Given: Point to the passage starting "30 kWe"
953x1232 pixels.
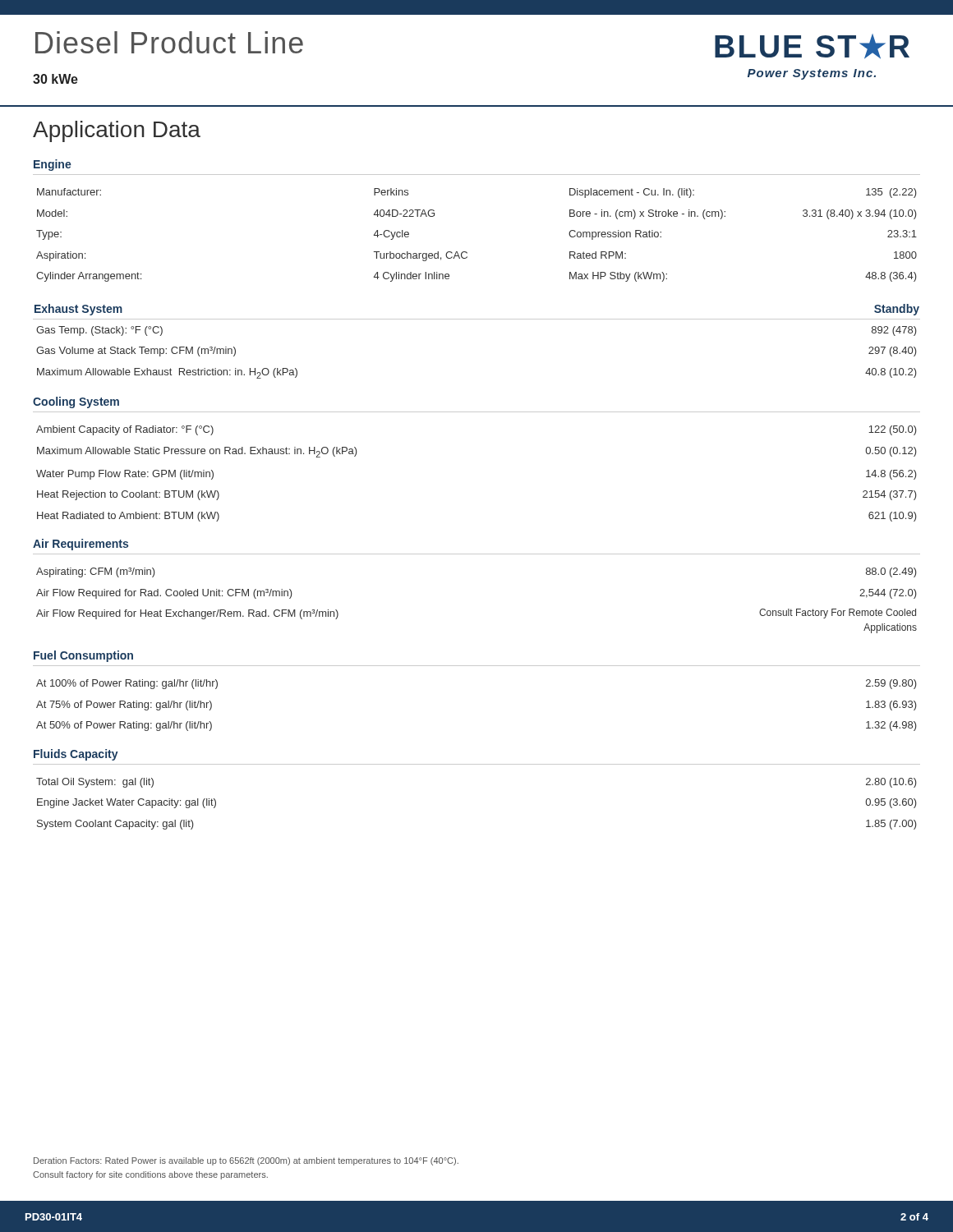Looking at the screenshot, I should click(x=55, y=79).
